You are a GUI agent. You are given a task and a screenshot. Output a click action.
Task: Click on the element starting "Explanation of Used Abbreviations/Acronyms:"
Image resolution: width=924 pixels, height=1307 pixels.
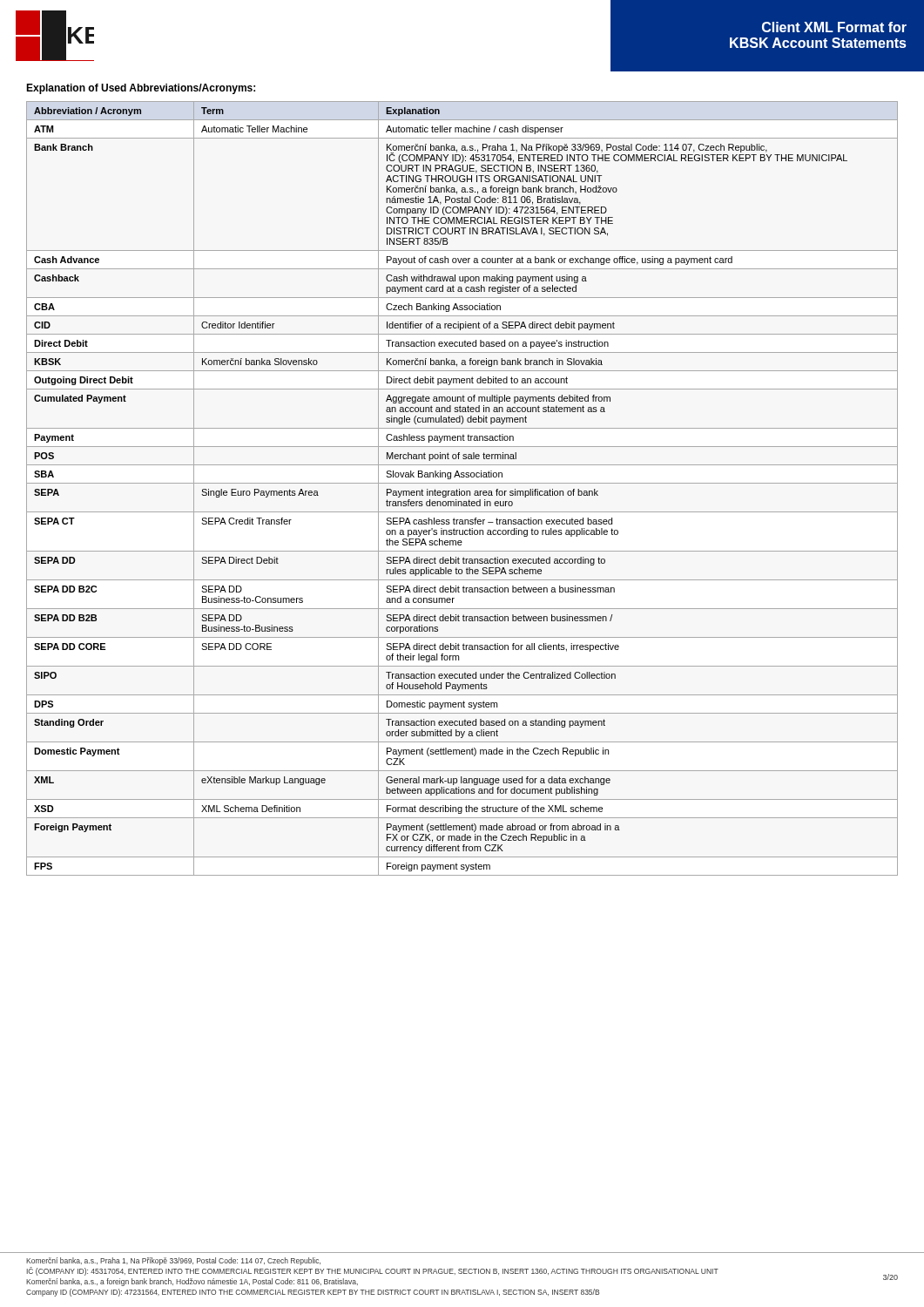pos(141,88)
